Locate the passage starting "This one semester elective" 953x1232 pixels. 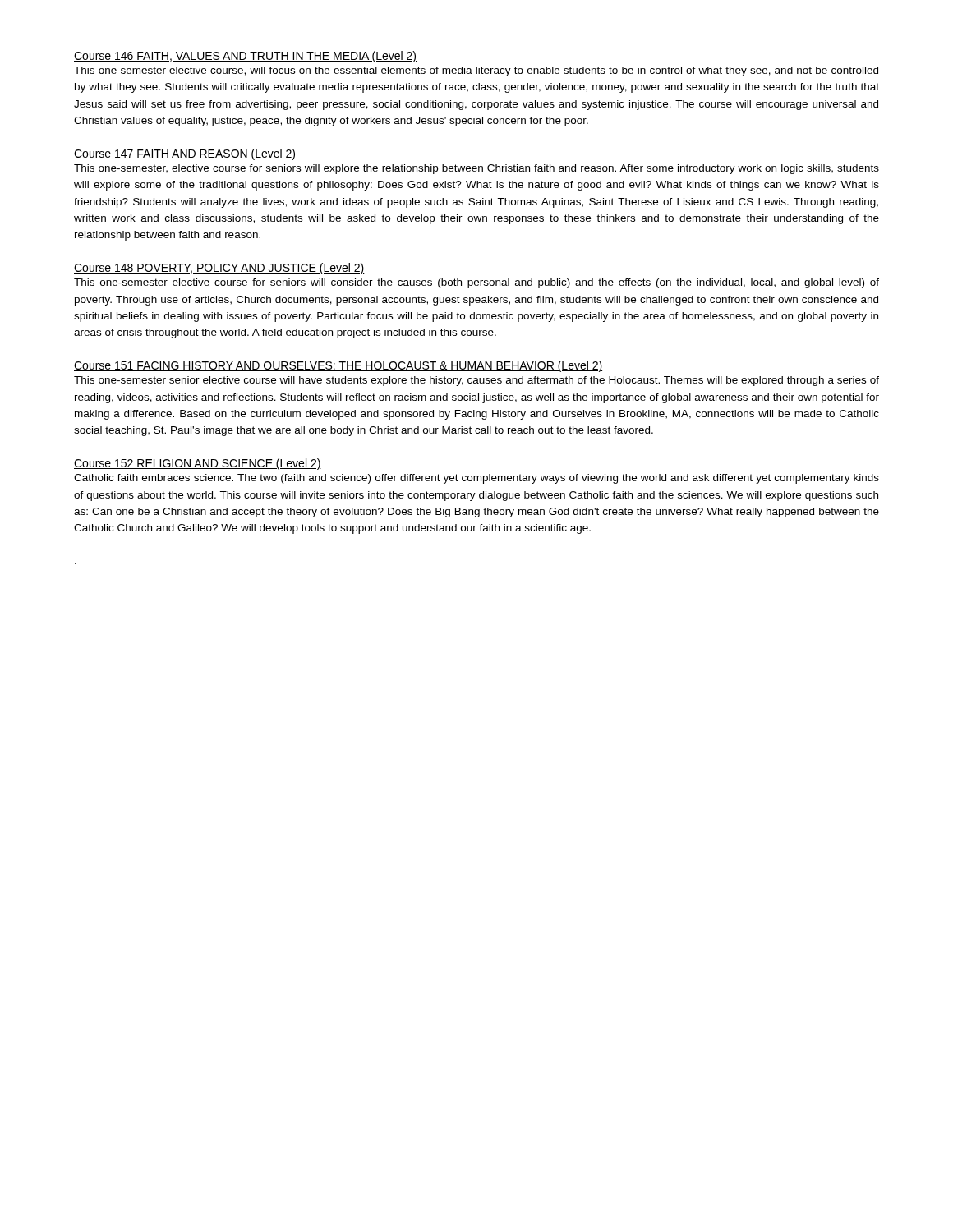476,95
